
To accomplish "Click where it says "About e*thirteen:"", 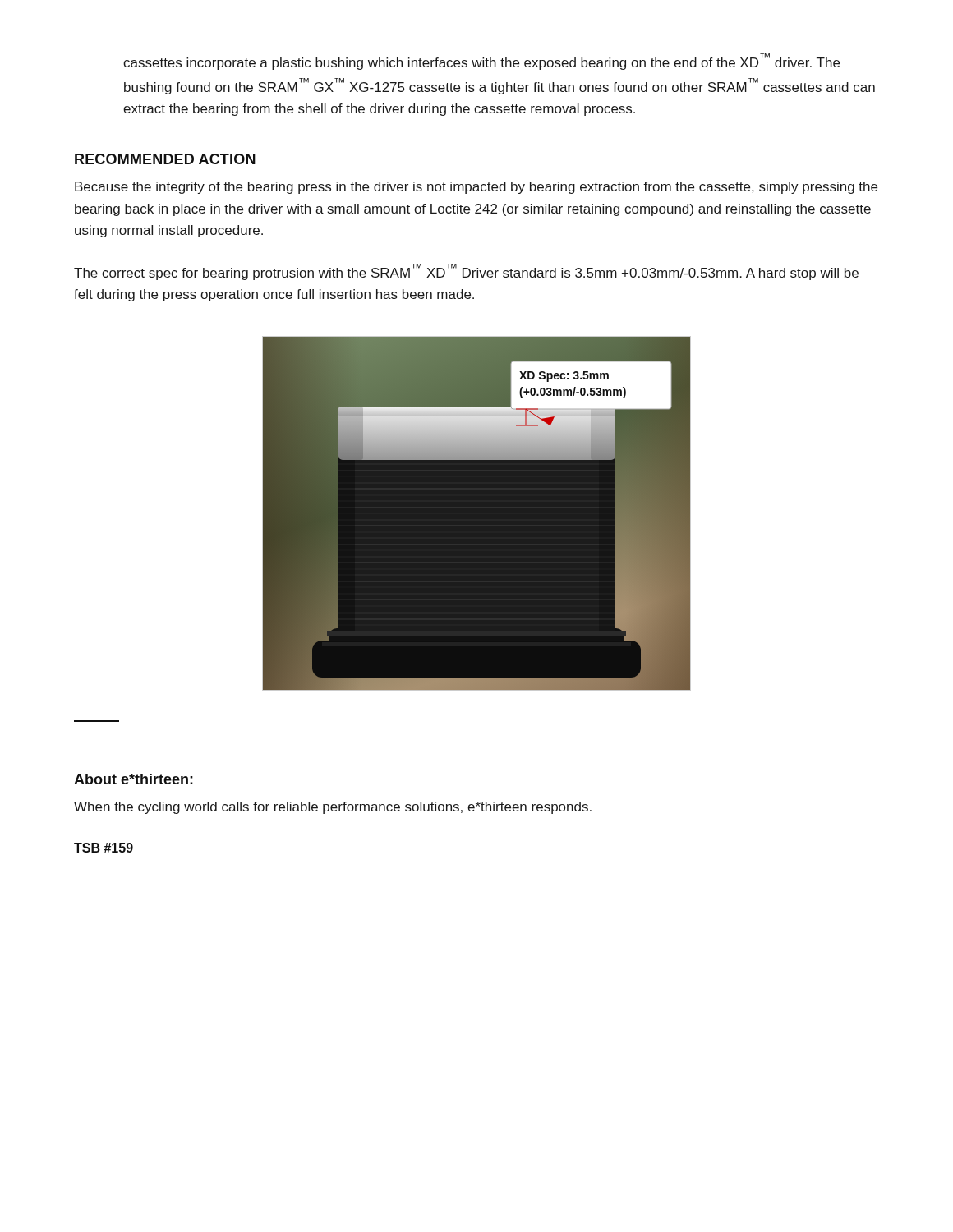I will 134,779.
